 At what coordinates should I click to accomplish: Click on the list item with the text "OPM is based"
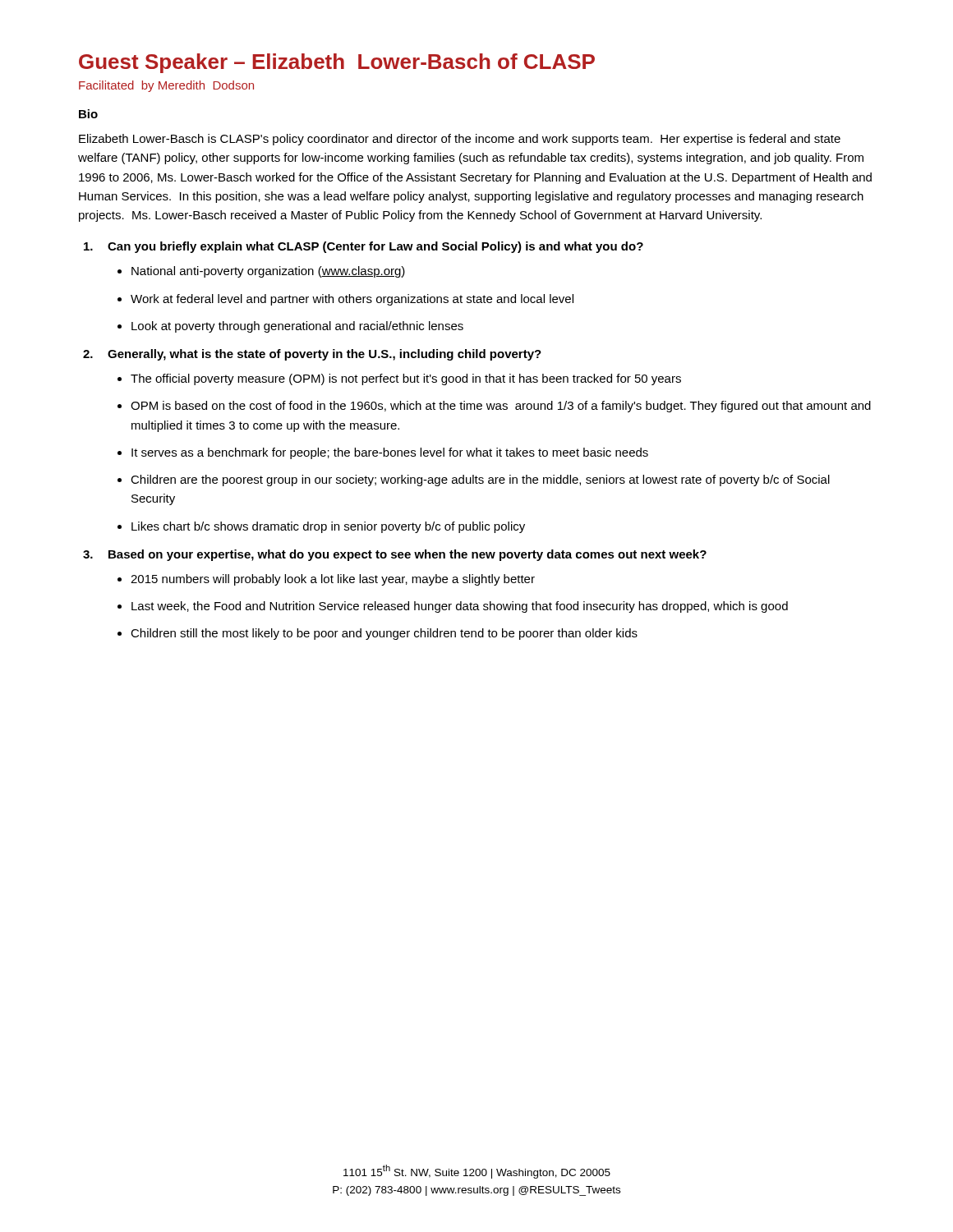tap(501, 415)
